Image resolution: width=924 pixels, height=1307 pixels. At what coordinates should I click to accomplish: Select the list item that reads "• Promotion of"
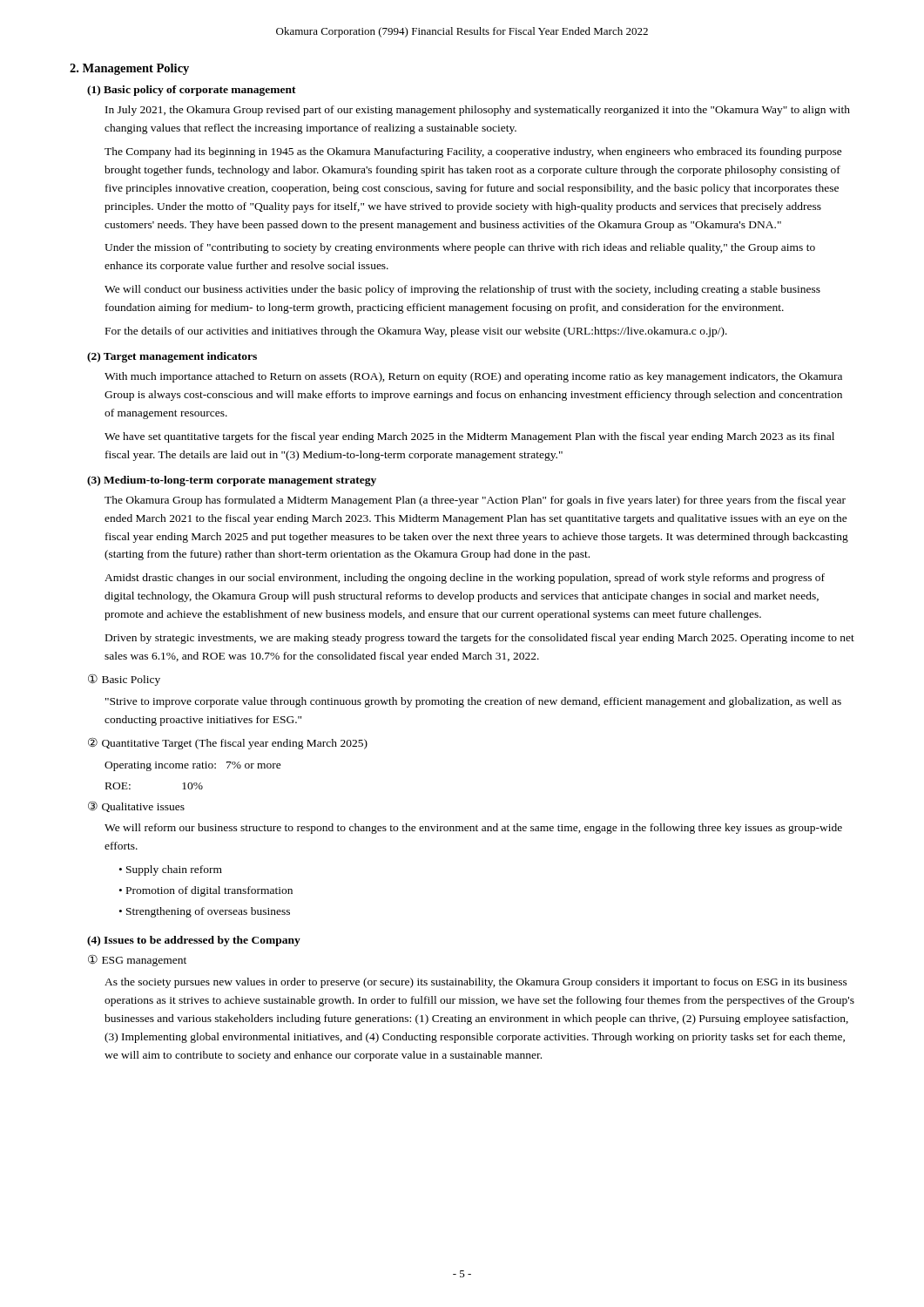point(206,890)
